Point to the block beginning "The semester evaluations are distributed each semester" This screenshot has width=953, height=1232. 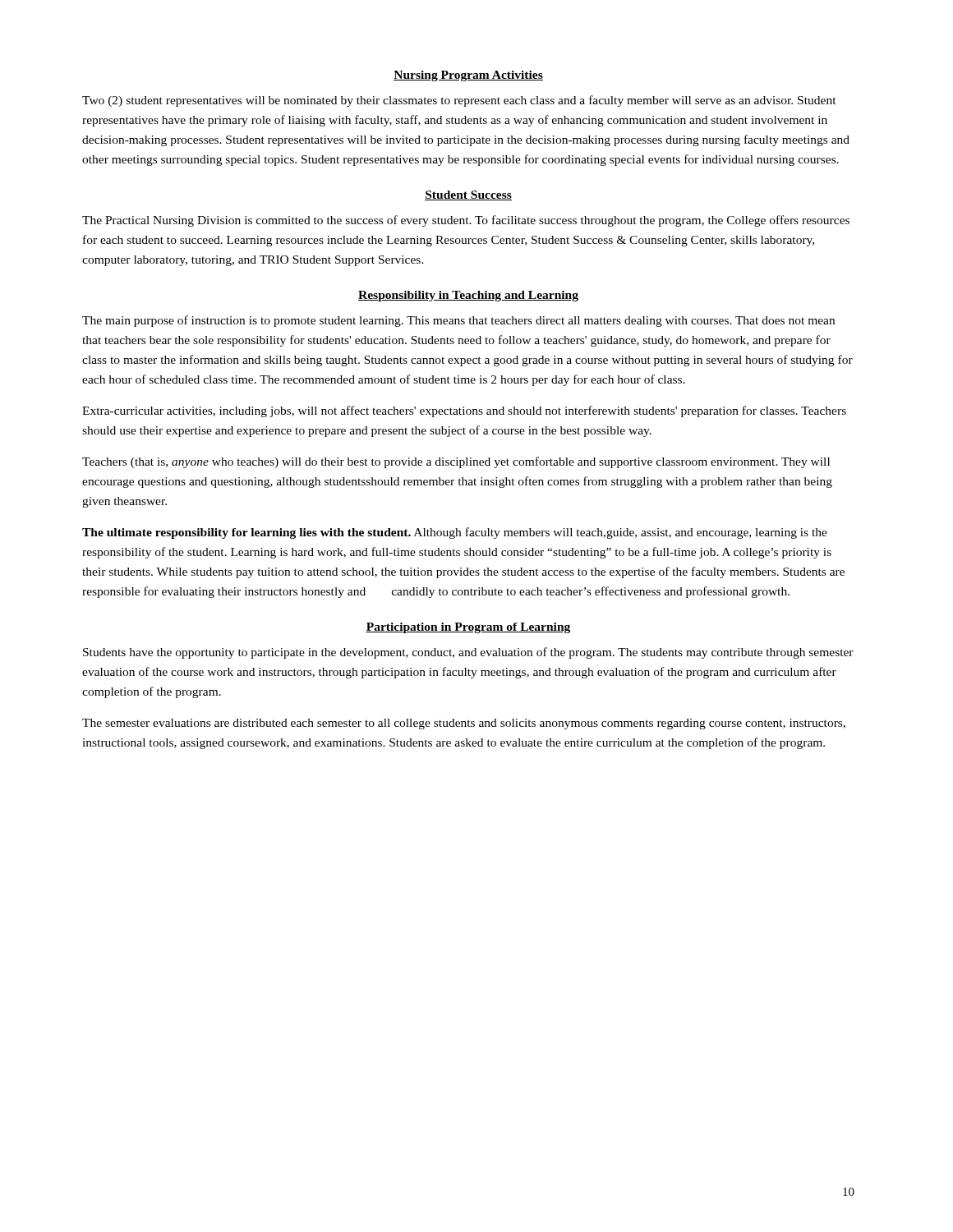click(464, 732)
